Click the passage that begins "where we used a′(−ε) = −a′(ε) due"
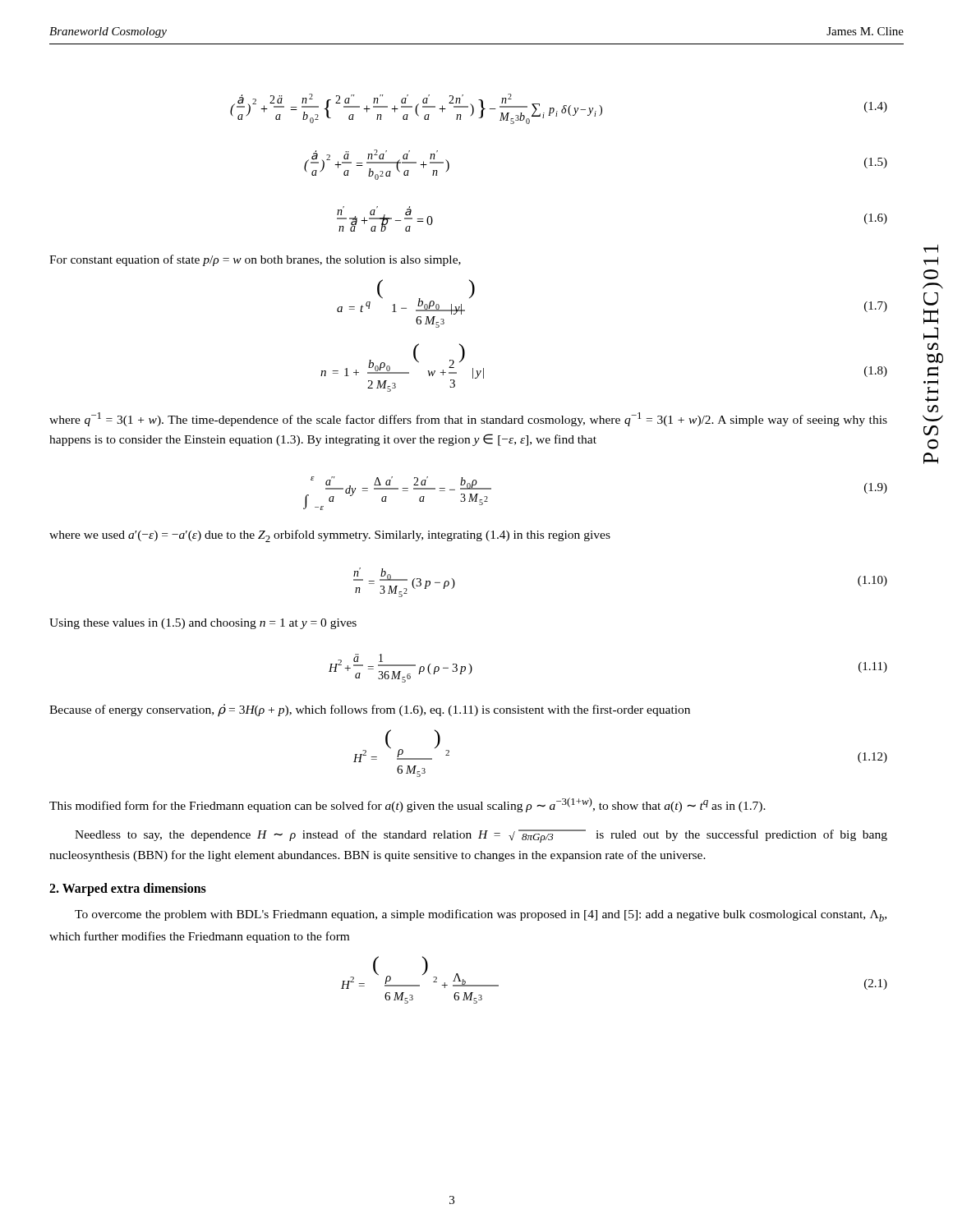The height and width of the screenshot is (1232, 953). tap(330, 536)
